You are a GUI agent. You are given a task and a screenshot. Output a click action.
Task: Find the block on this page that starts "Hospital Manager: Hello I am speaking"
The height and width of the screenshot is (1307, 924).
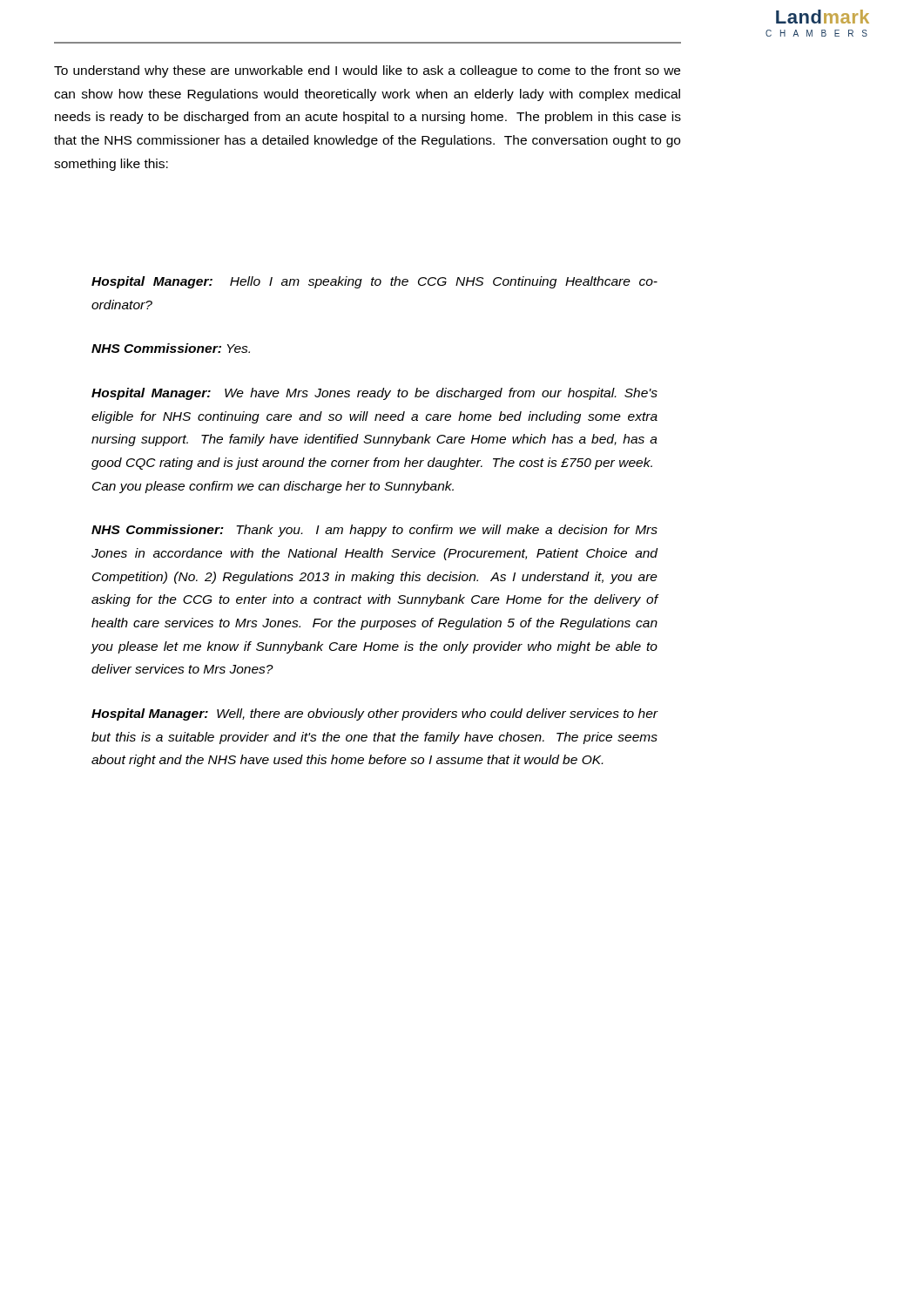[374, 293]
